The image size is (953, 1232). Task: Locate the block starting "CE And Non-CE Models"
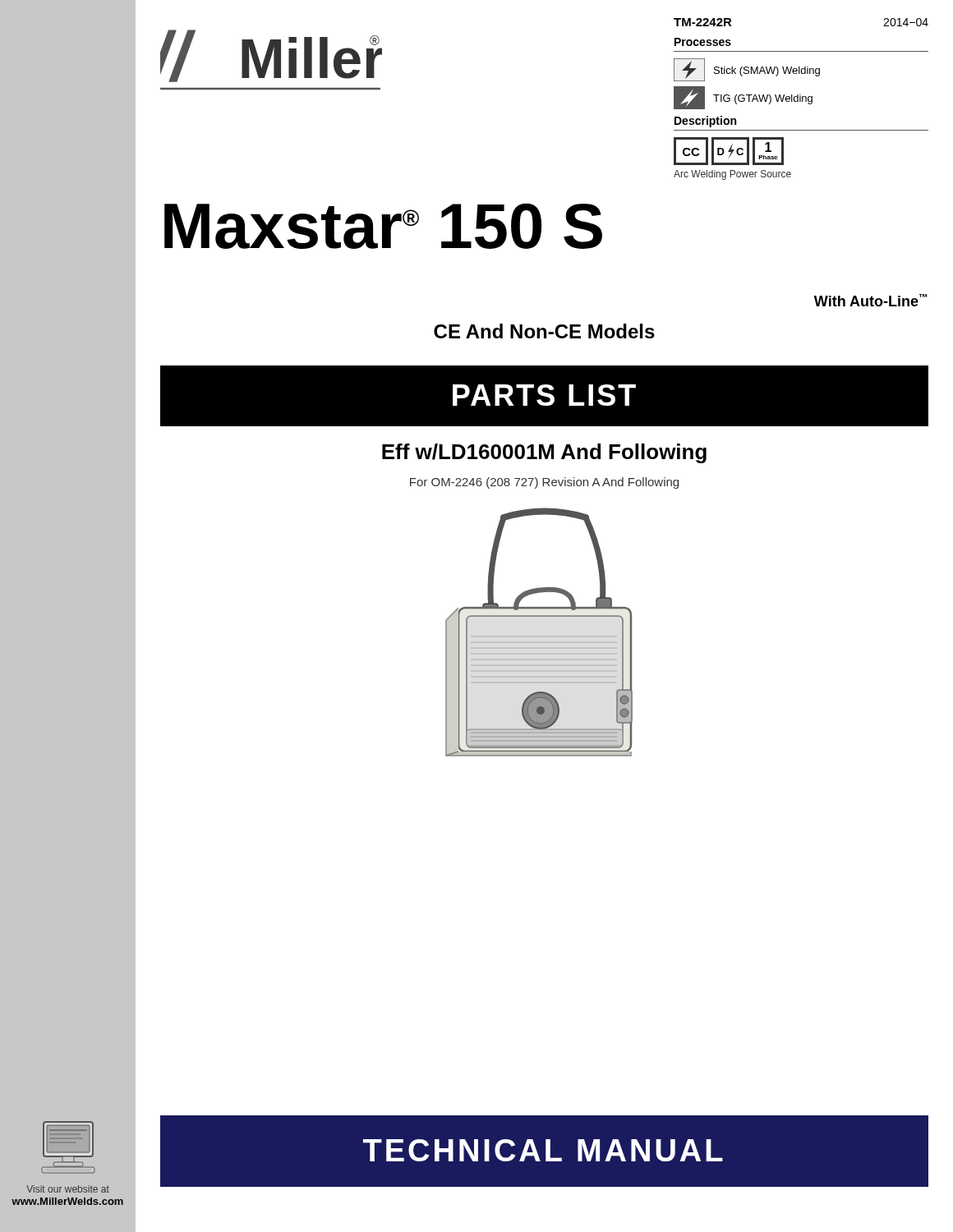(544, 331)
